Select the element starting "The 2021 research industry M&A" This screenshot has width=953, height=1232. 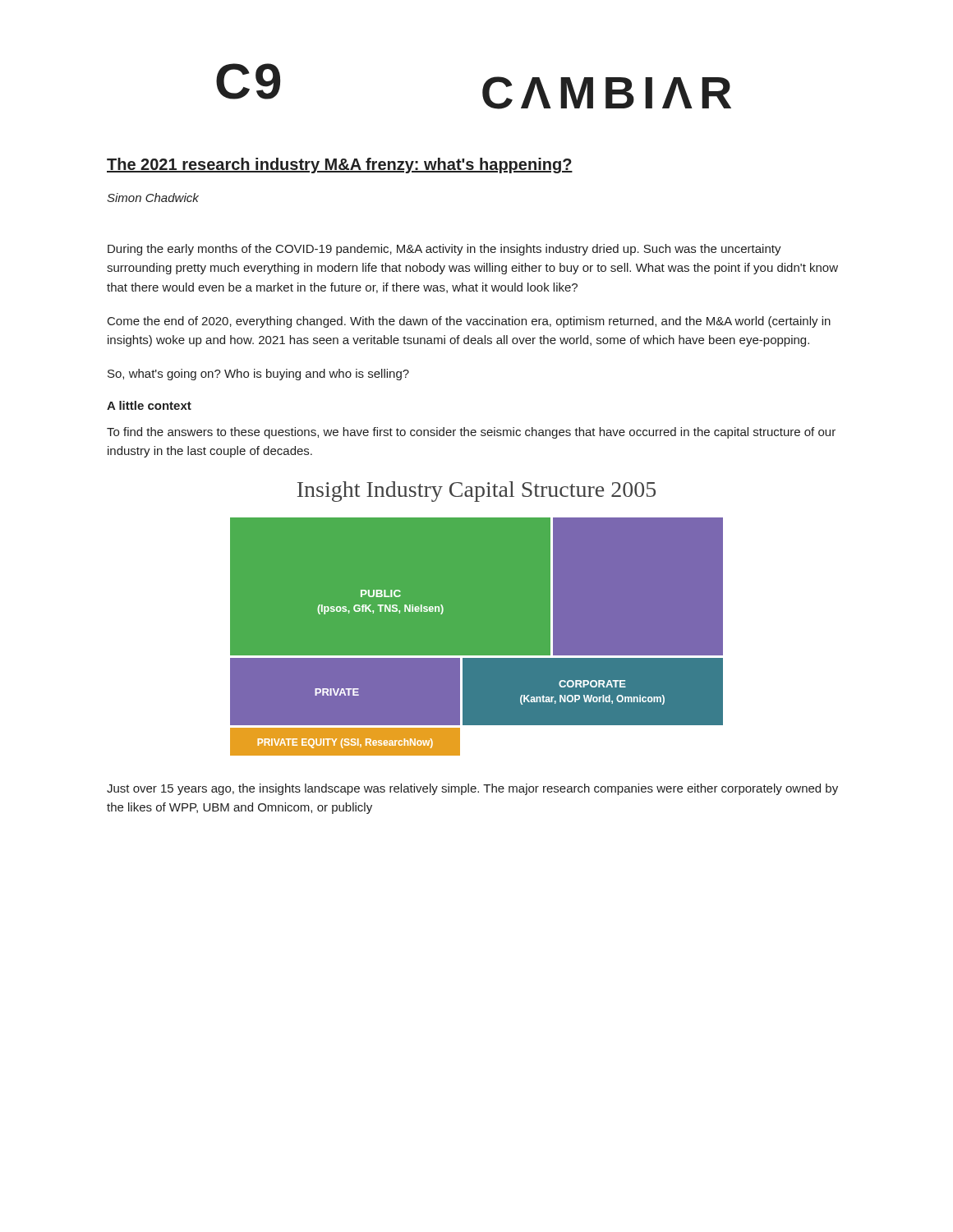click(339, 165)
